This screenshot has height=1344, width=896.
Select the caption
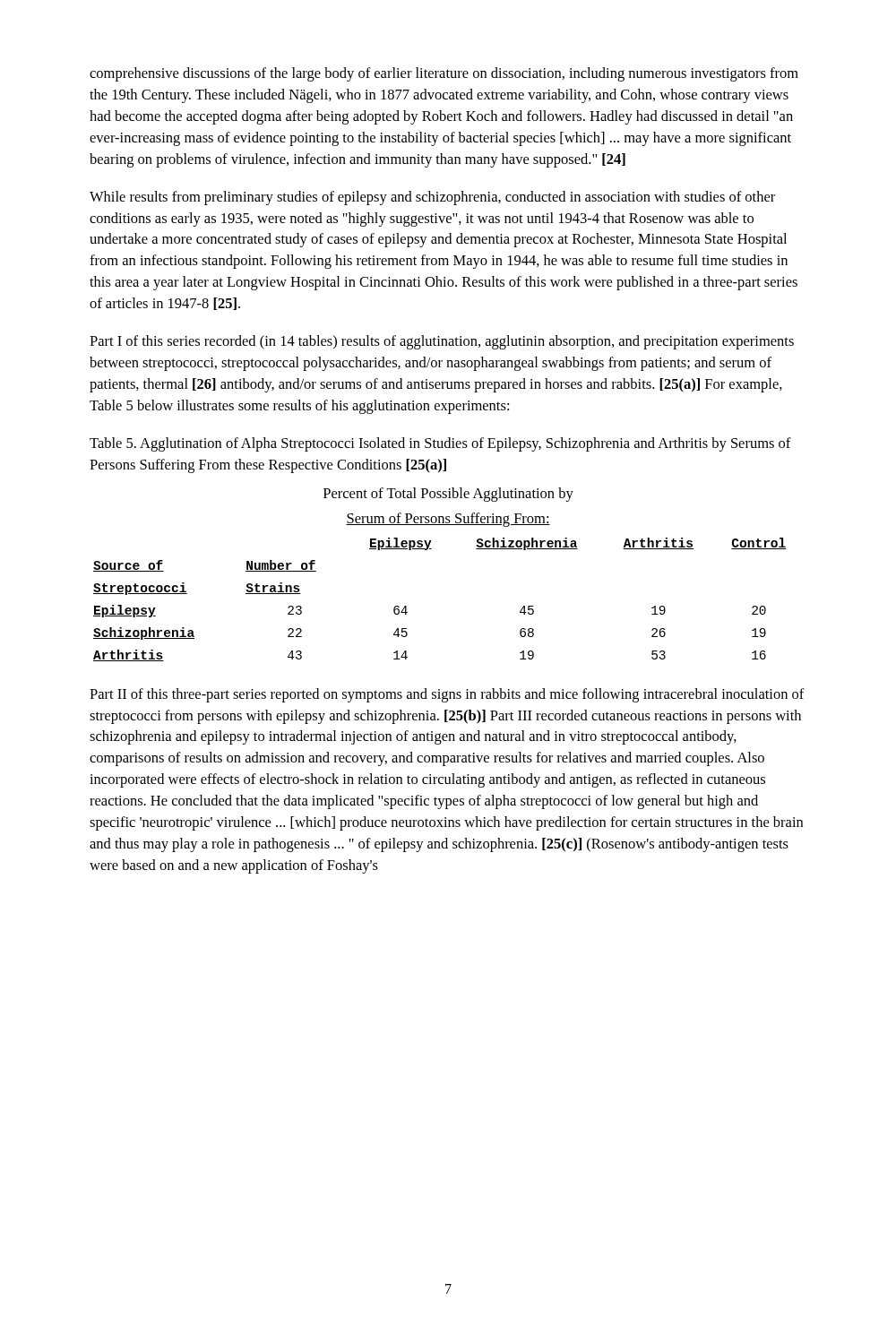[440, 454]
